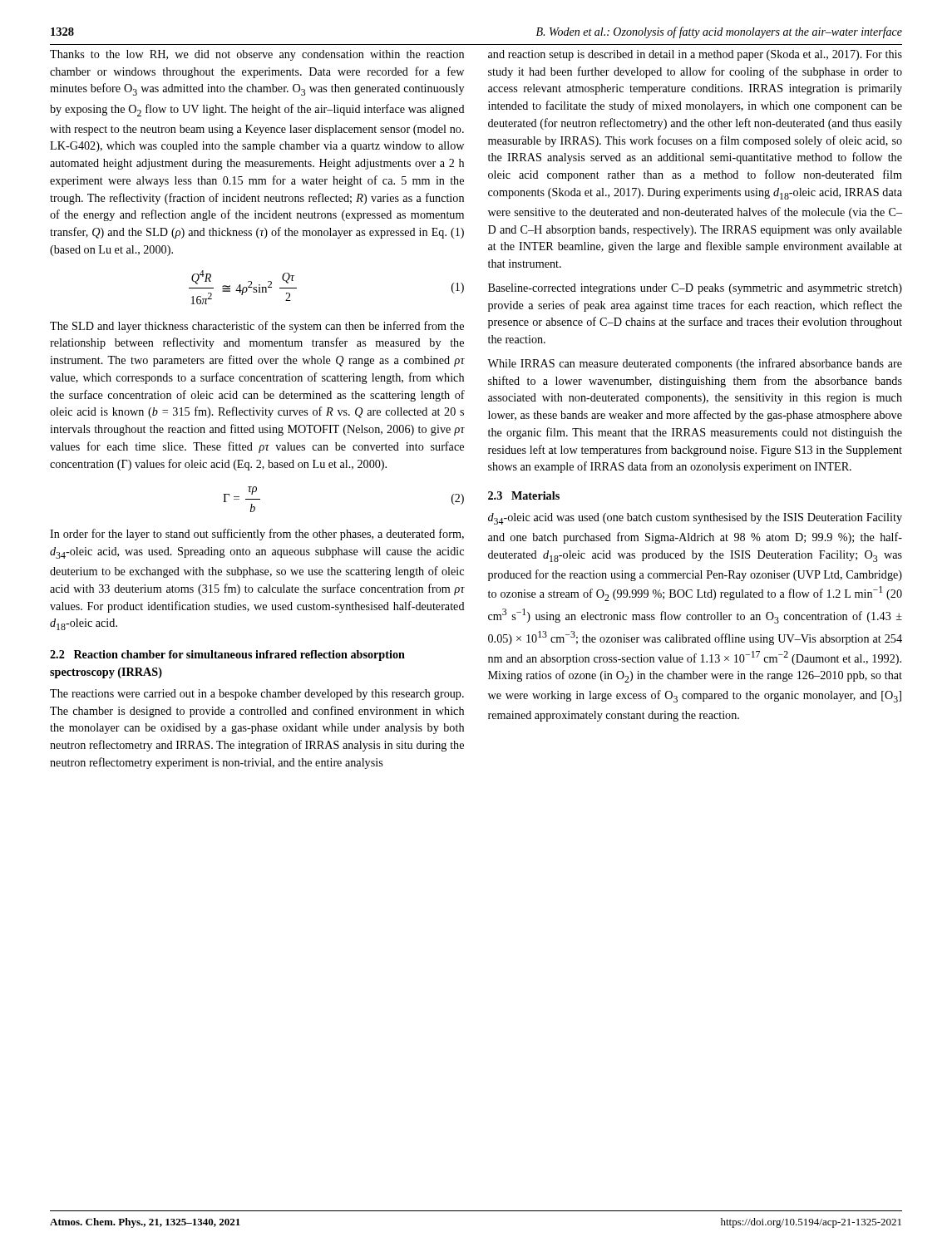Image resolution: width=952 pixels, height=1247 pixels.
Task: Find "2.3 Materials" on this page
Action: click(524, 495)
